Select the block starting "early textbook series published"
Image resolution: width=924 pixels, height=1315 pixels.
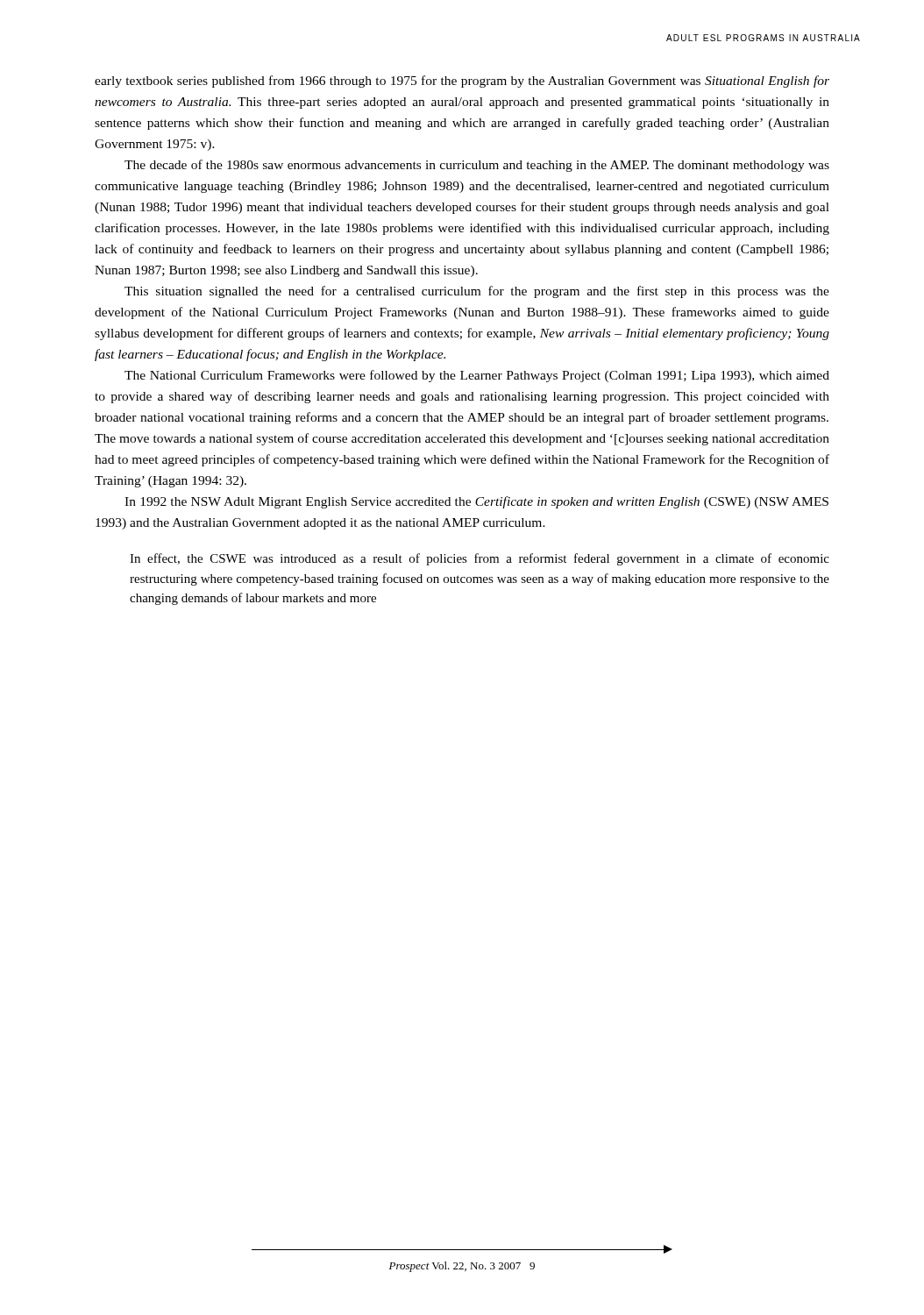pos(462,339)
